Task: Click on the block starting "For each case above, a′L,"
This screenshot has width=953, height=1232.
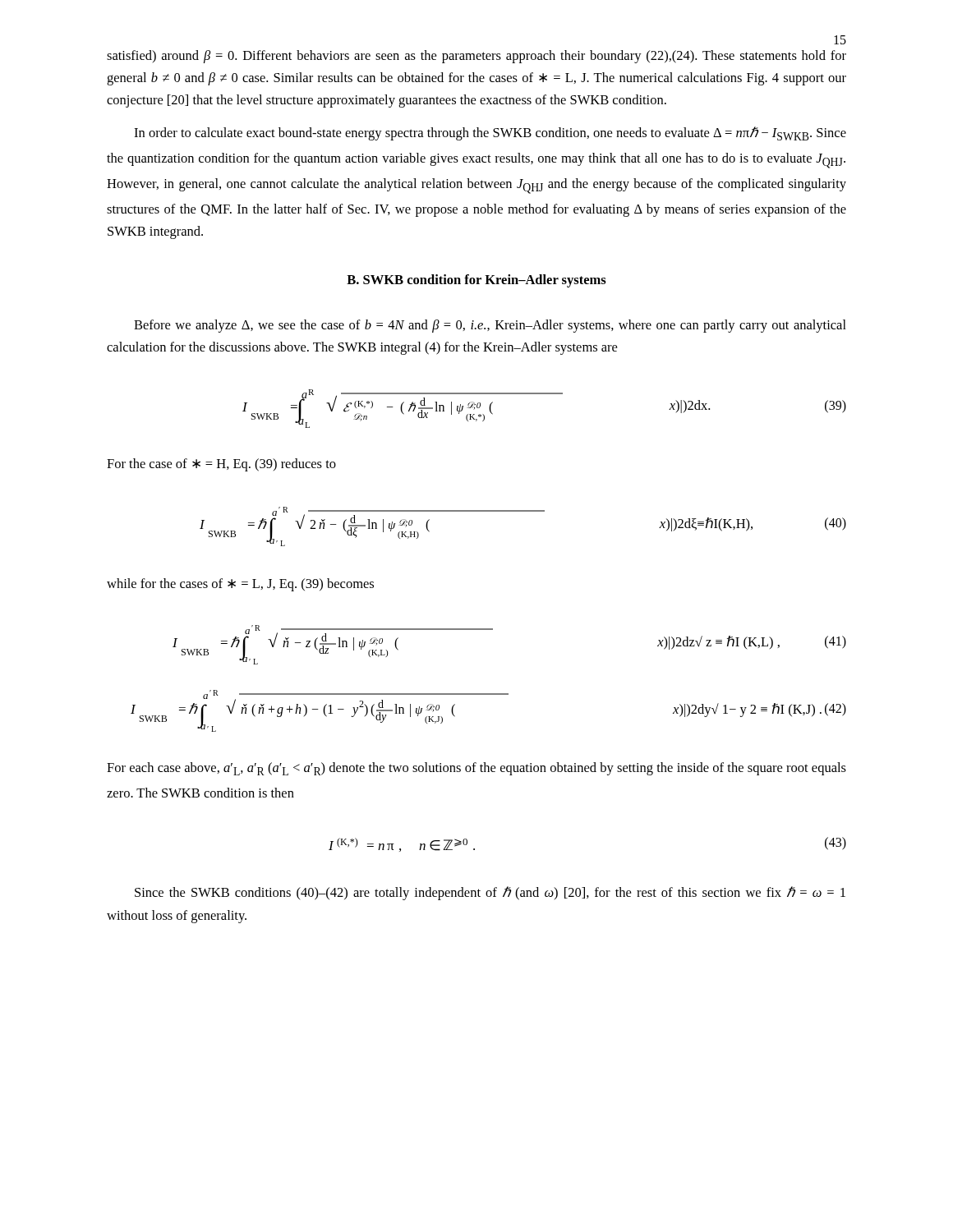Action: click(476, 780)
